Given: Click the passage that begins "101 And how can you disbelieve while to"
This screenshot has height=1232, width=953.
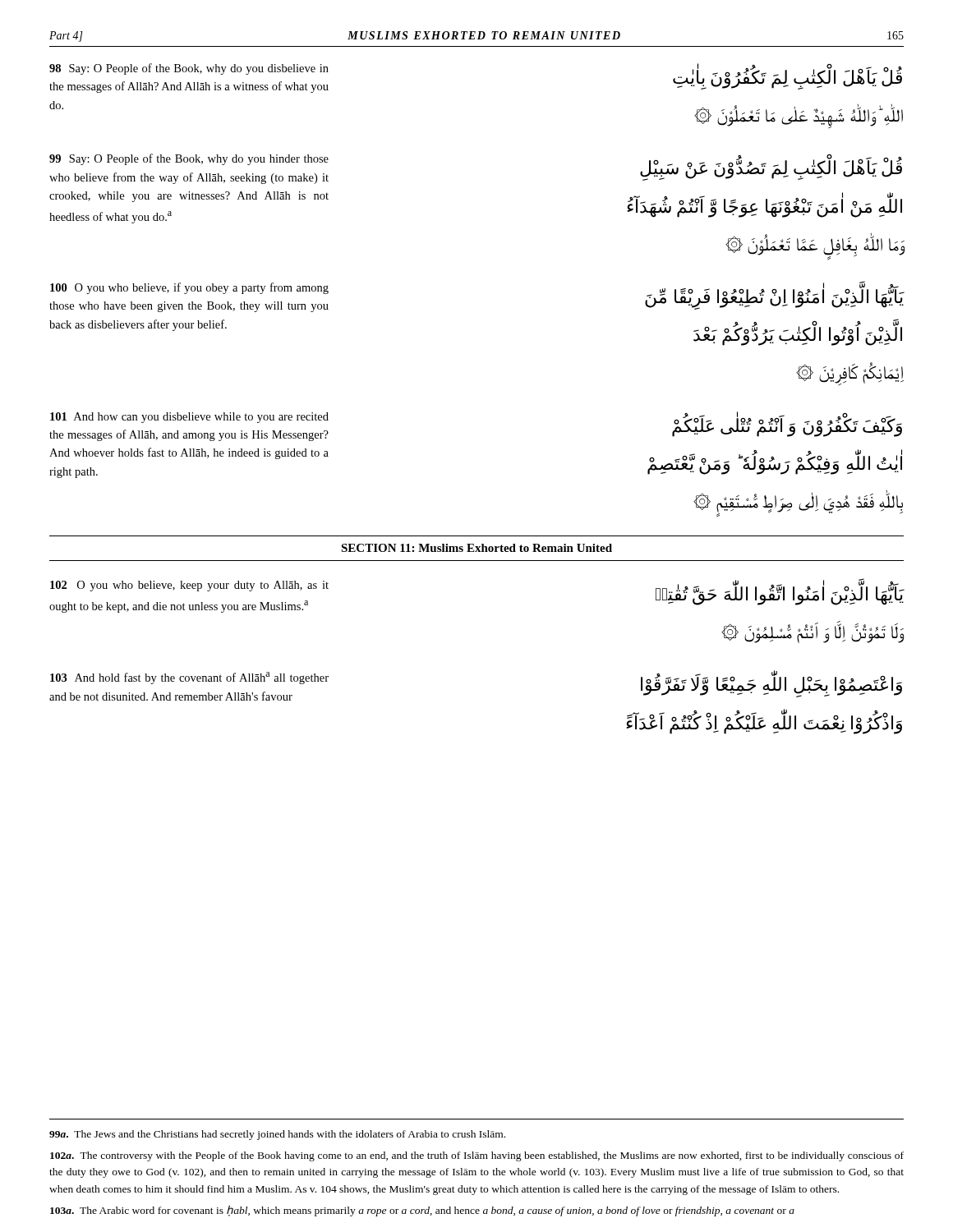Looking at the screenshot, I should [x=189, y=444].
